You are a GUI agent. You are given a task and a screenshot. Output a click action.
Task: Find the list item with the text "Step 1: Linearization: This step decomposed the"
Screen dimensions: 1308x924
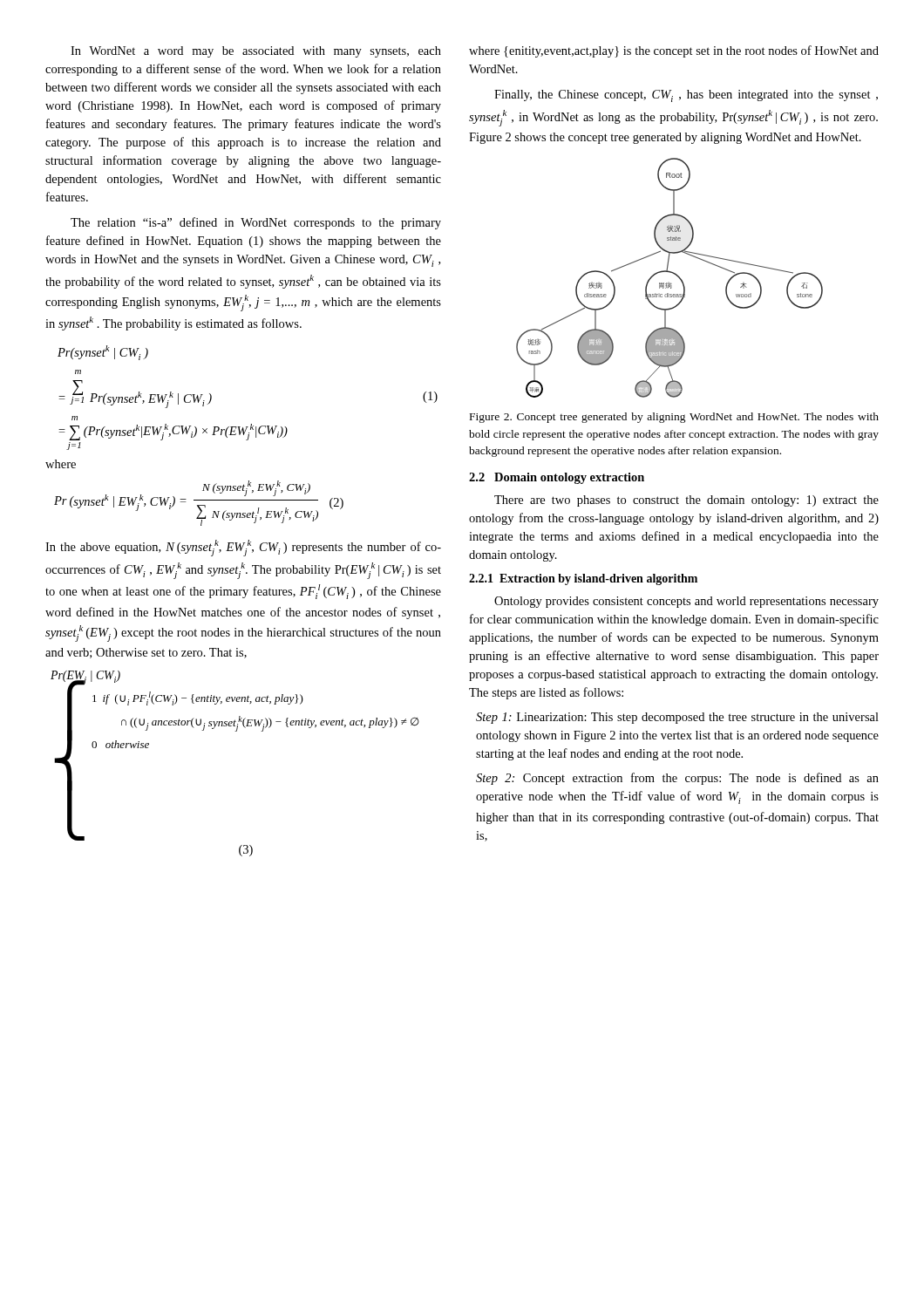tap(677, 736)
